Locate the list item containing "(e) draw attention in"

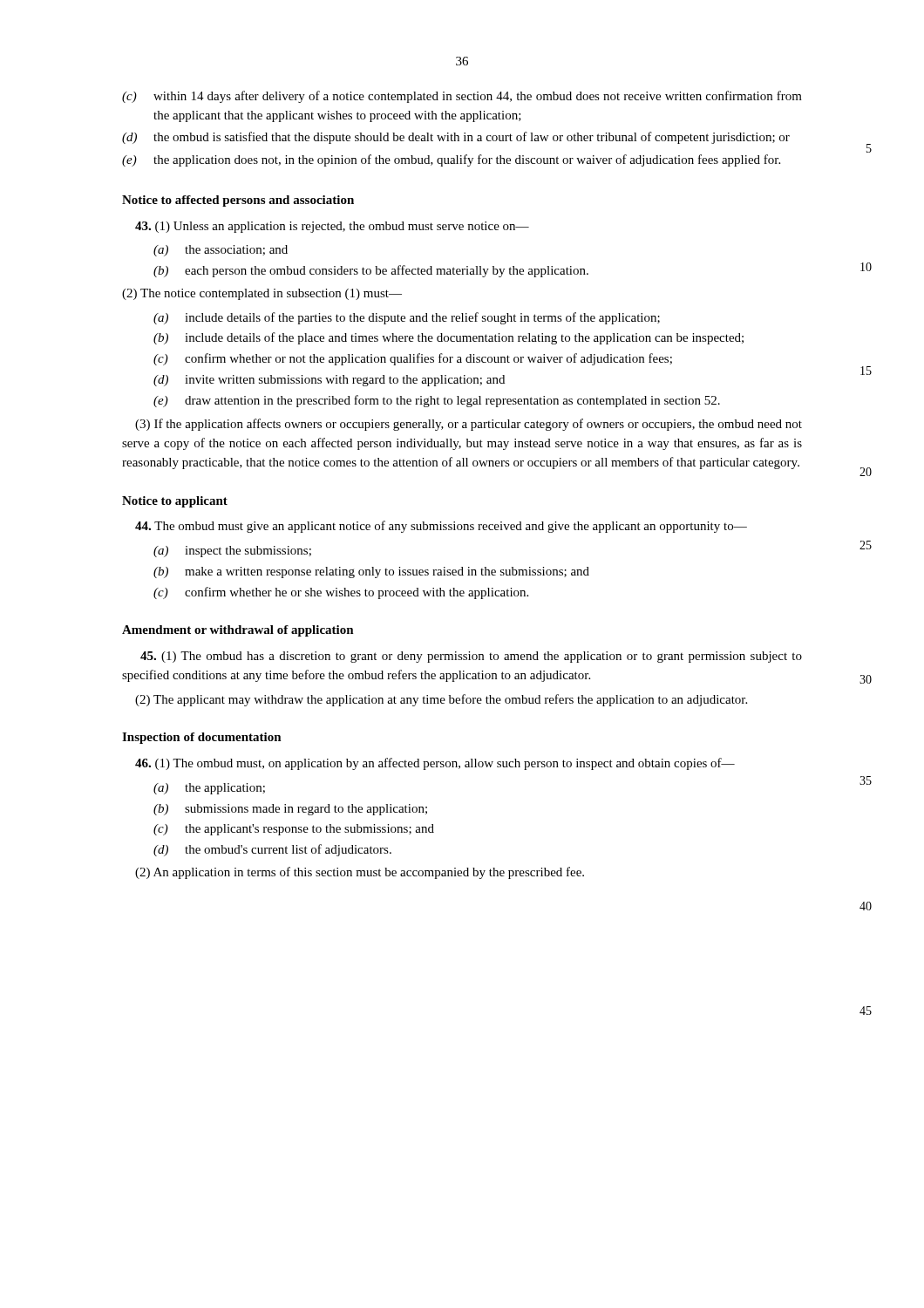pyautogui.click(x=478, y=401)
